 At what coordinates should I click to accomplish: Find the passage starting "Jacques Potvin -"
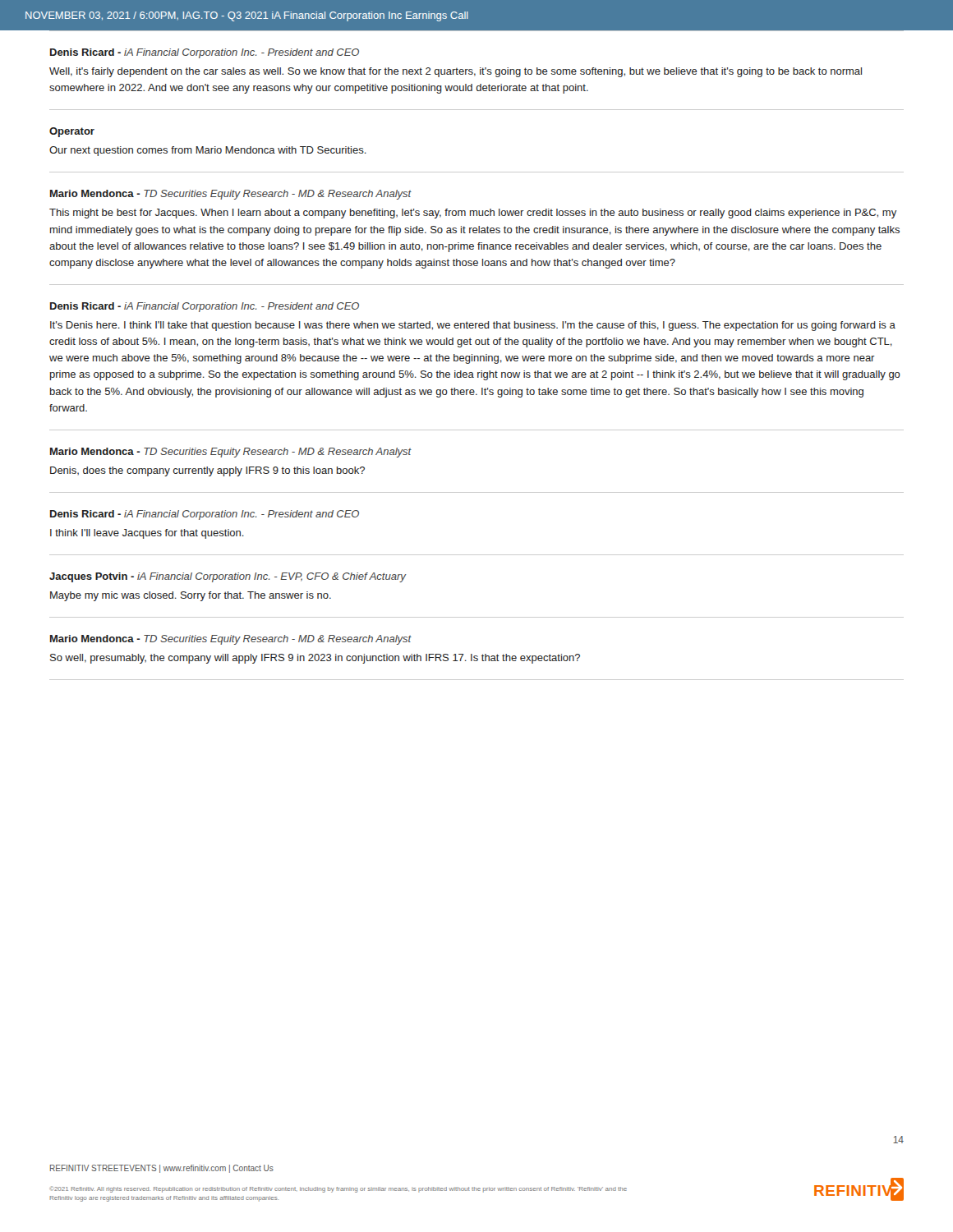pos(228,577)
